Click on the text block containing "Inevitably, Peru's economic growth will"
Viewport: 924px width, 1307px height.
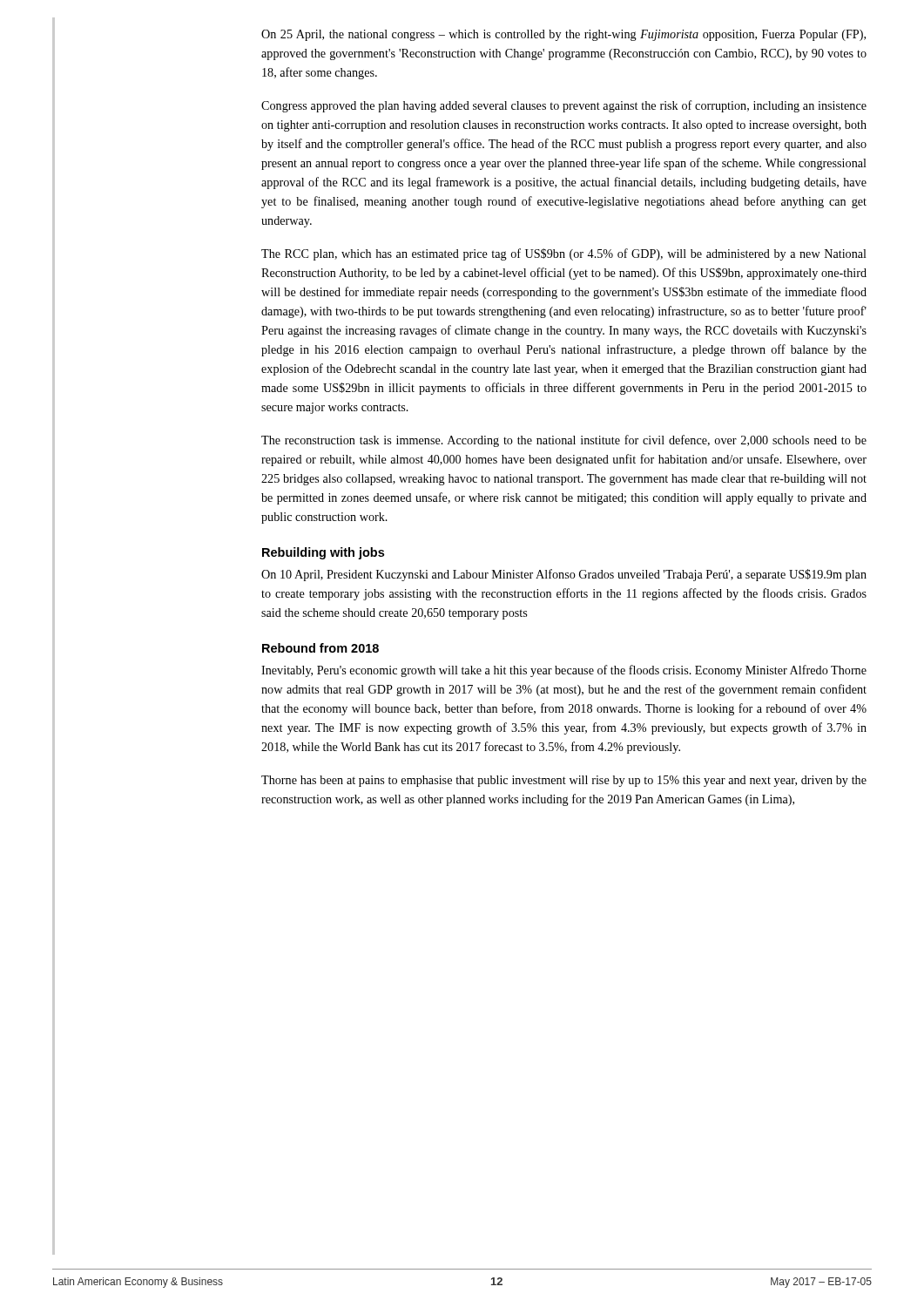tap(564, 708)
